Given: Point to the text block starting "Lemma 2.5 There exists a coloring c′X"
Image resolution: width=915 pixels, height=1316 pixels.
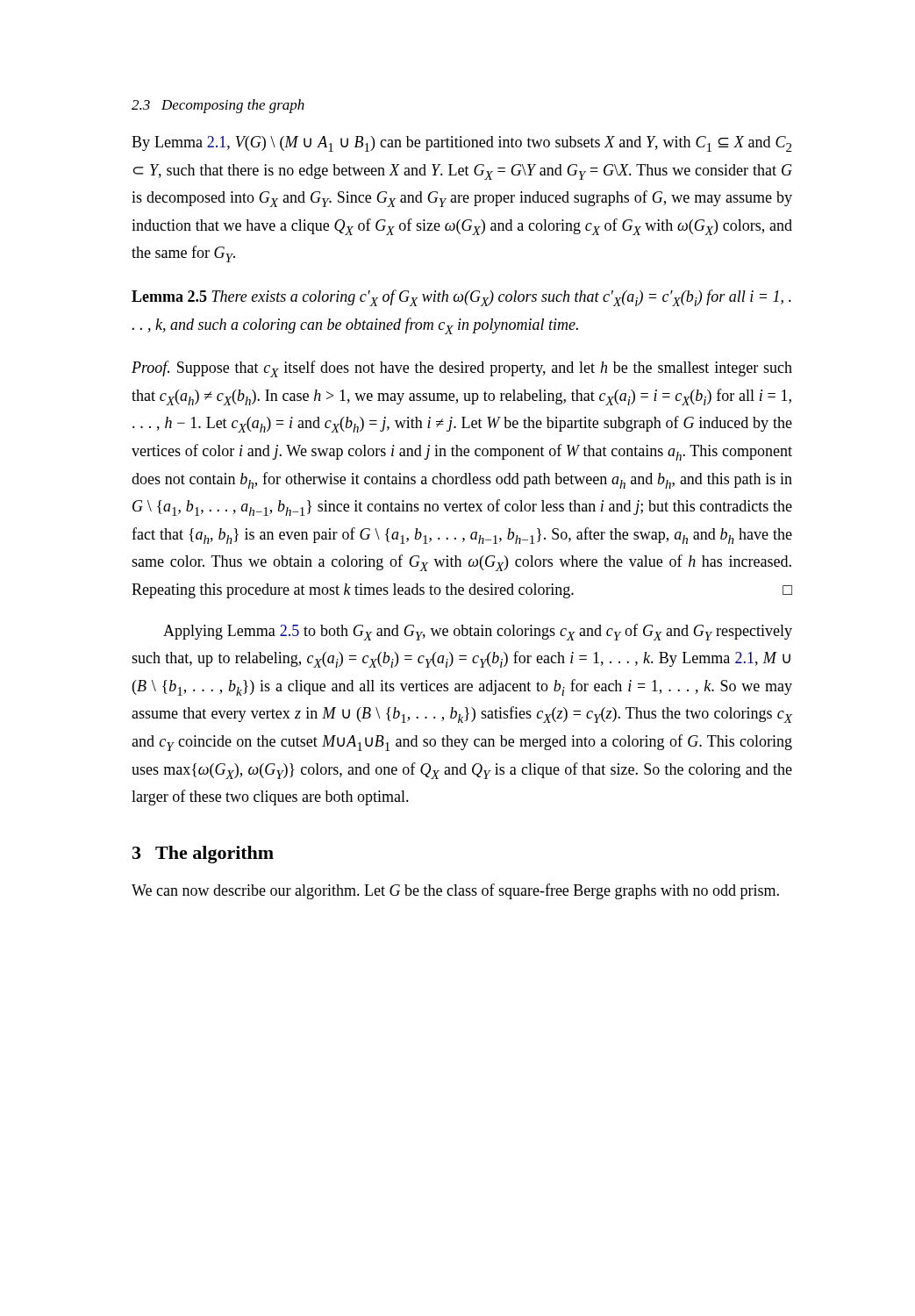Looking at the screenshot, I should (462, 312).
